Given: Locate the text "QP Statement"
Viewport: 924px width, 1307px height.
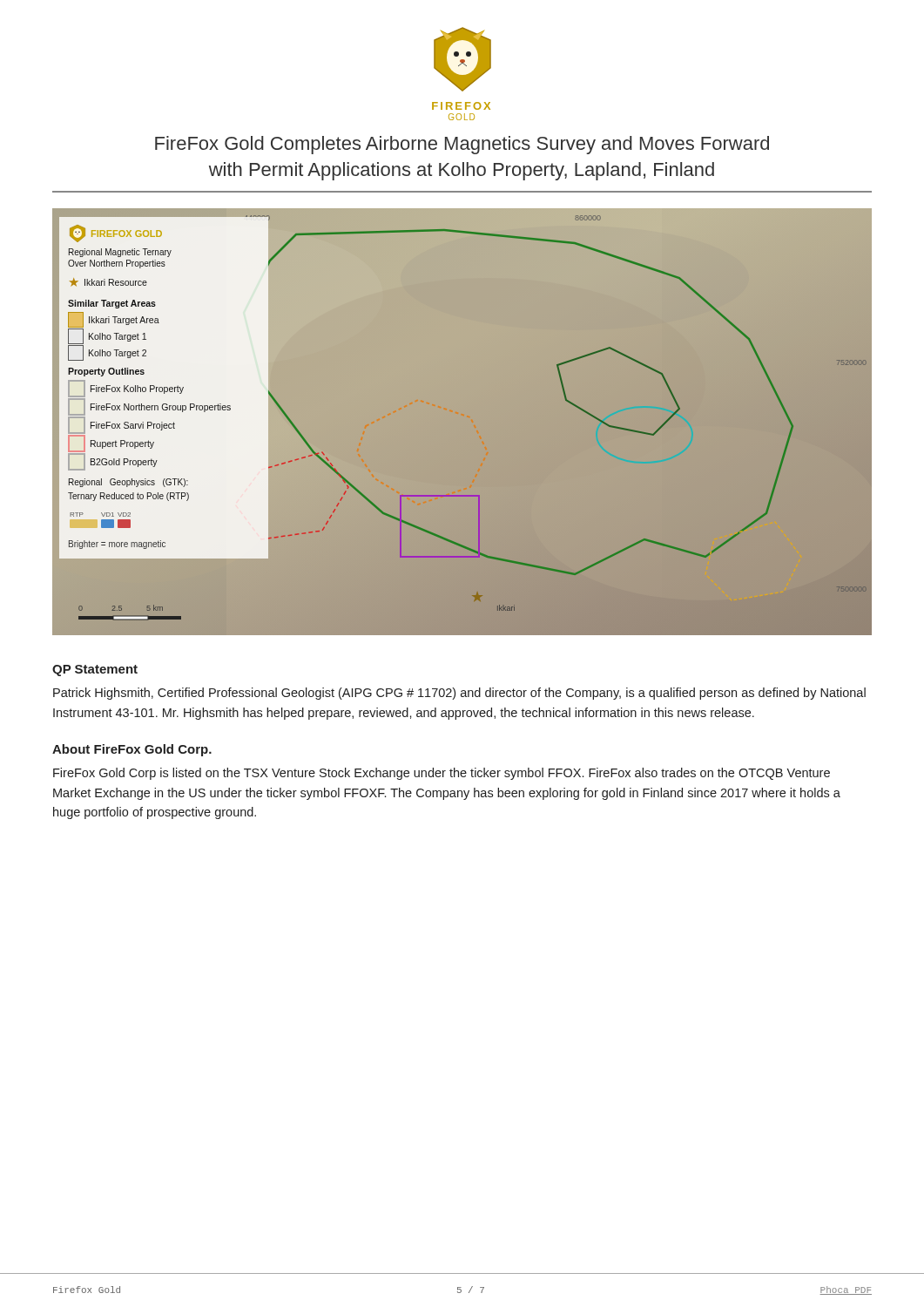Looking at the screenshot, I should 95,669.
